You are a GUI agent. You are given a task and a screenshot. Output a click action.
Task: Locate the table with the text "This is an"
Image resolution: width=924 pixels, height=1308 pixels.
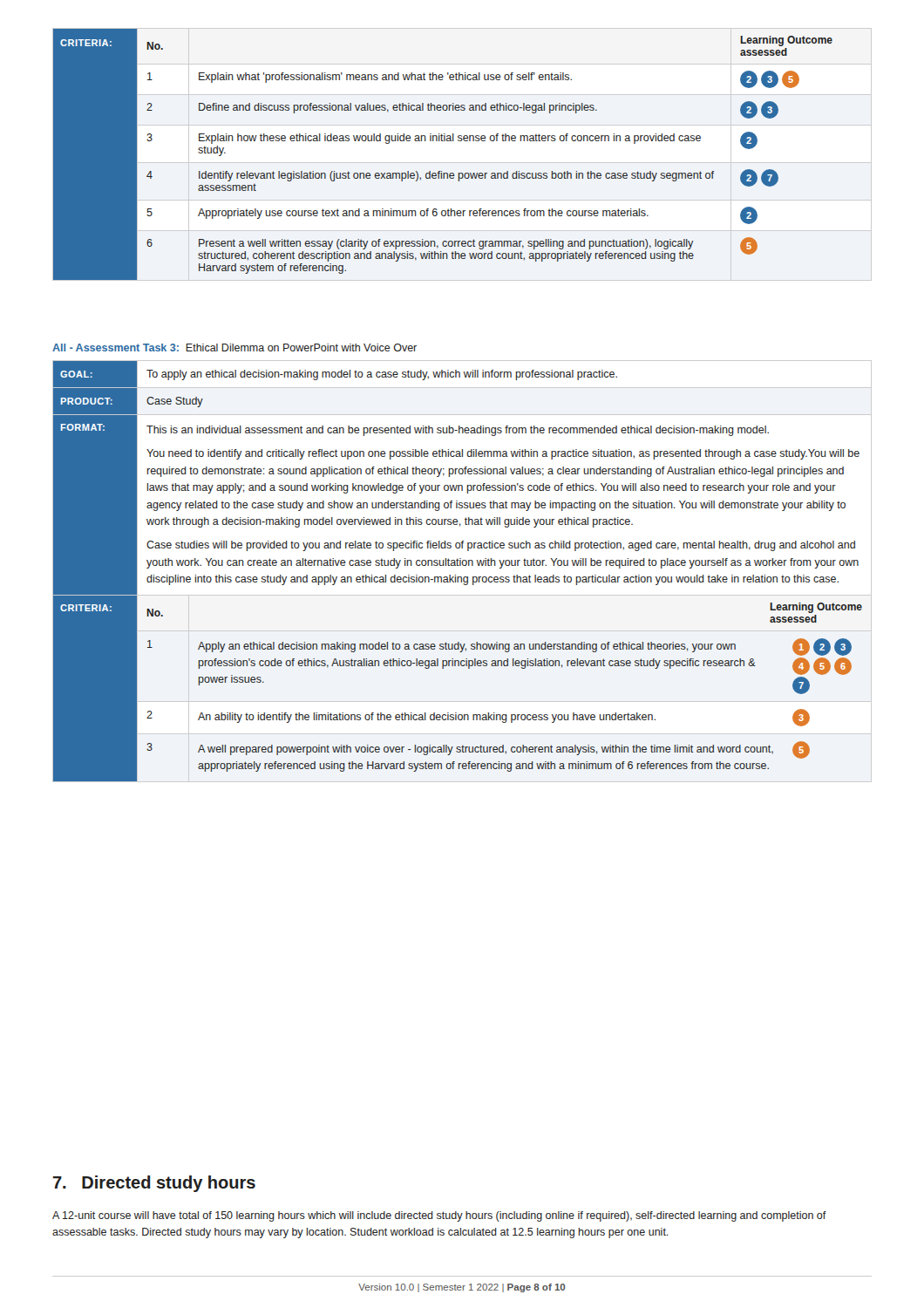pyautogui.click(x=462, y=571)
